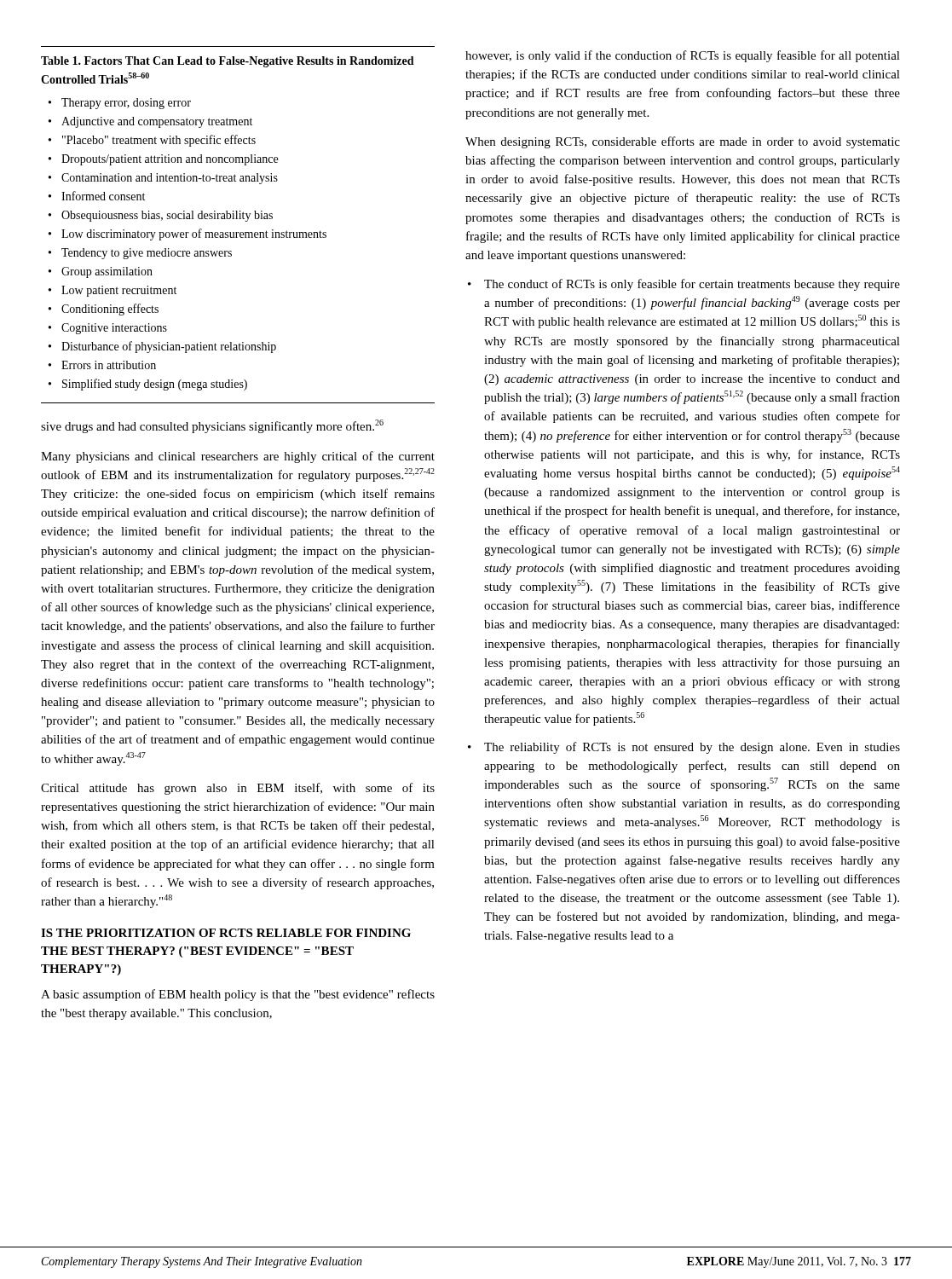The width and height of the screenshot is (952, 1279).
Task: Locate the text starting "The conduct of"
Action: coord(692,502)
